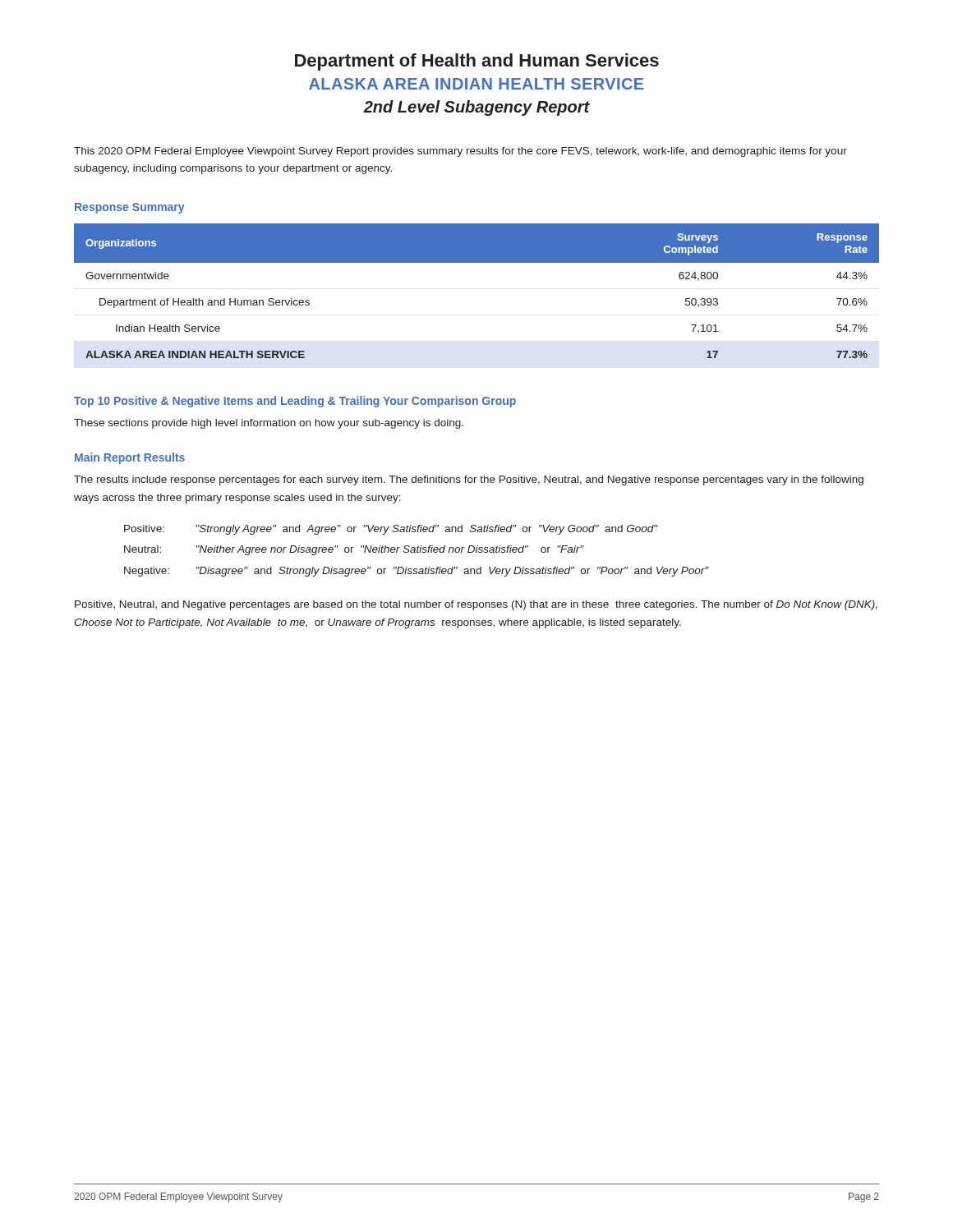Find the block on this page that starts "The results include"
Image resolution: width=953 pixels, height=1232 pixels.
(469, 488)
